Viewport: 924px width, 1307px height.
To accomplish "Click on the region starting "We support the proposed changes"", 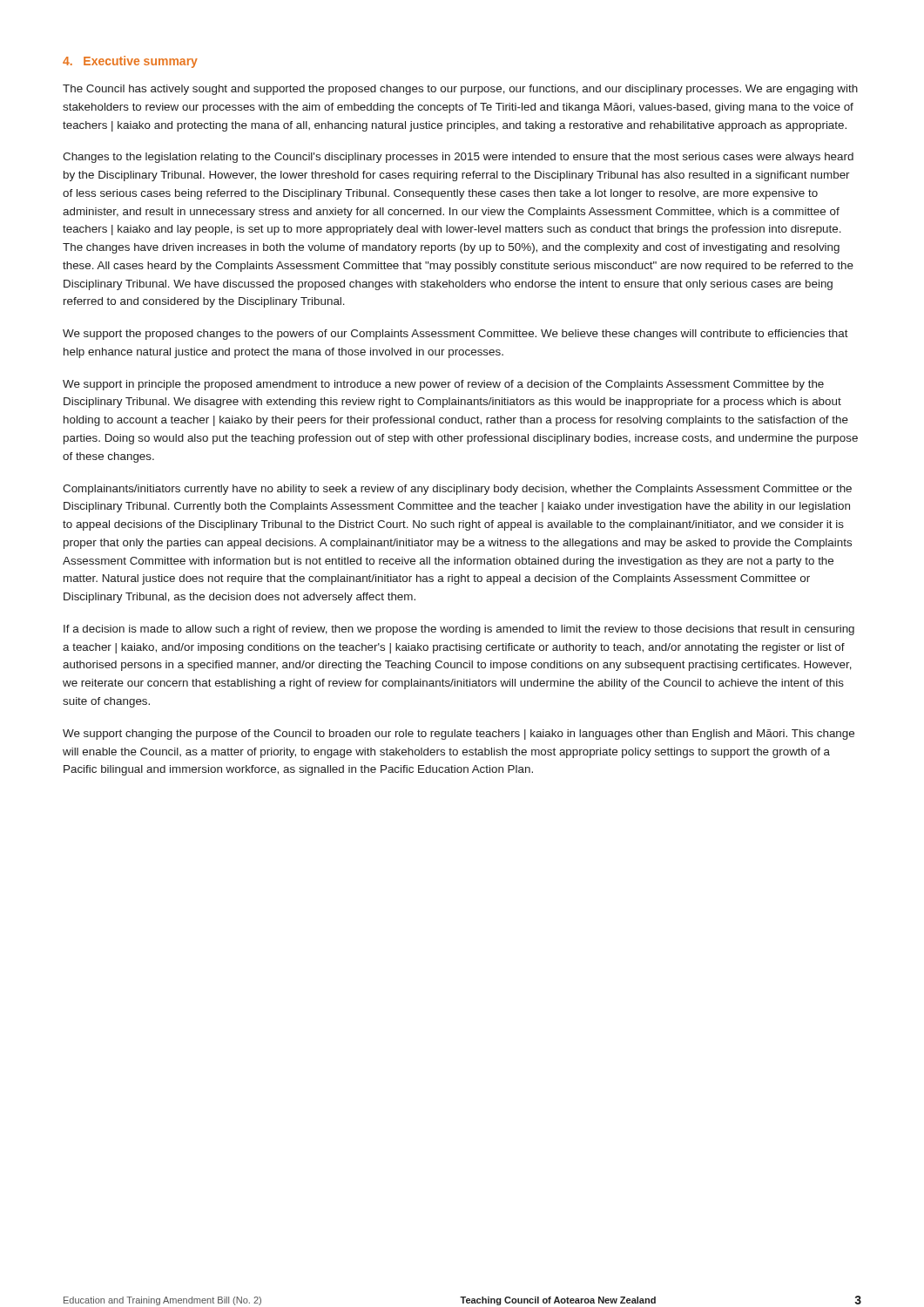I will click(455, 342).
